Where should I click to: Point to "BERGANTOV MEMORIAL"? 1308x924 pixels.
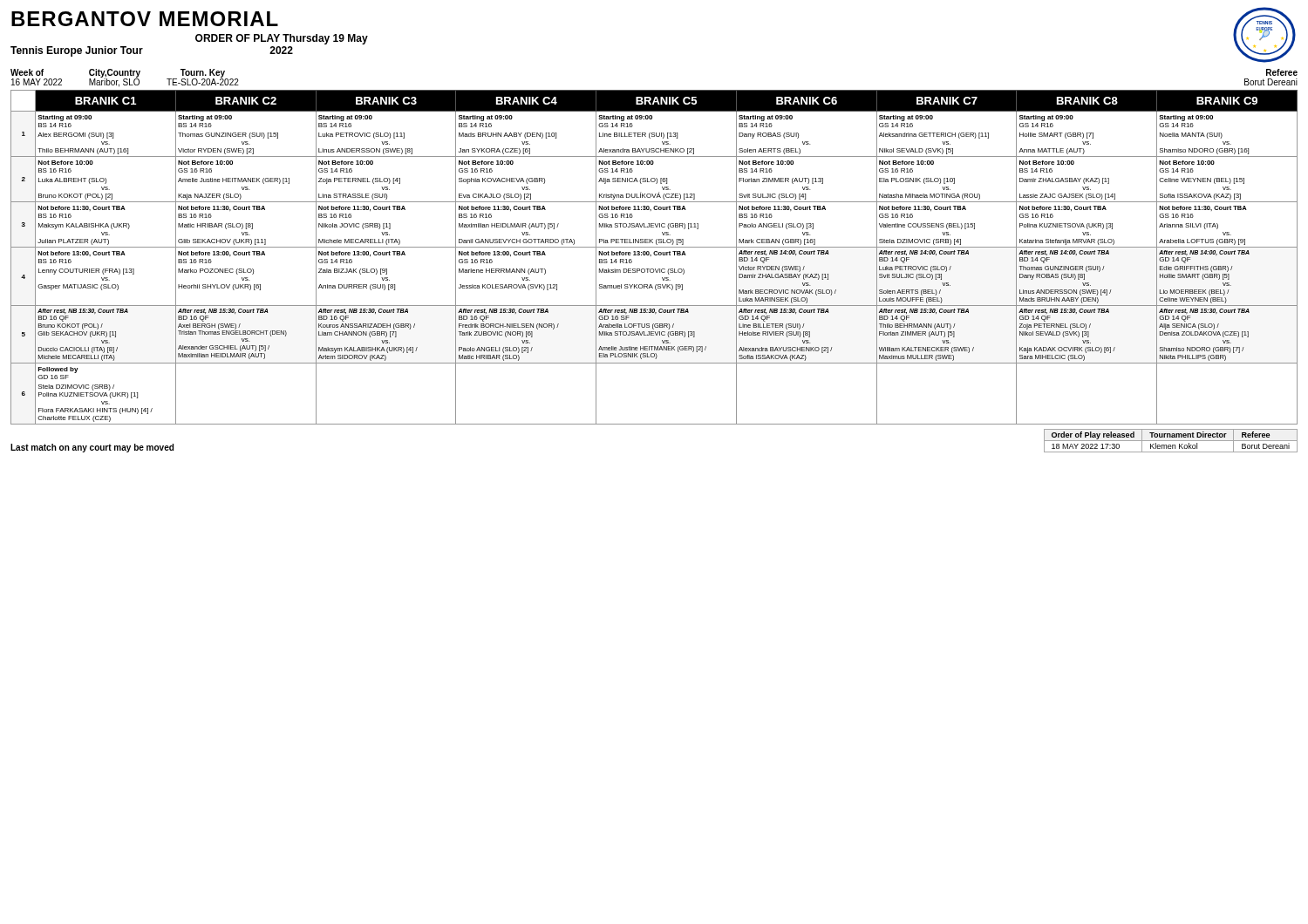145,19
